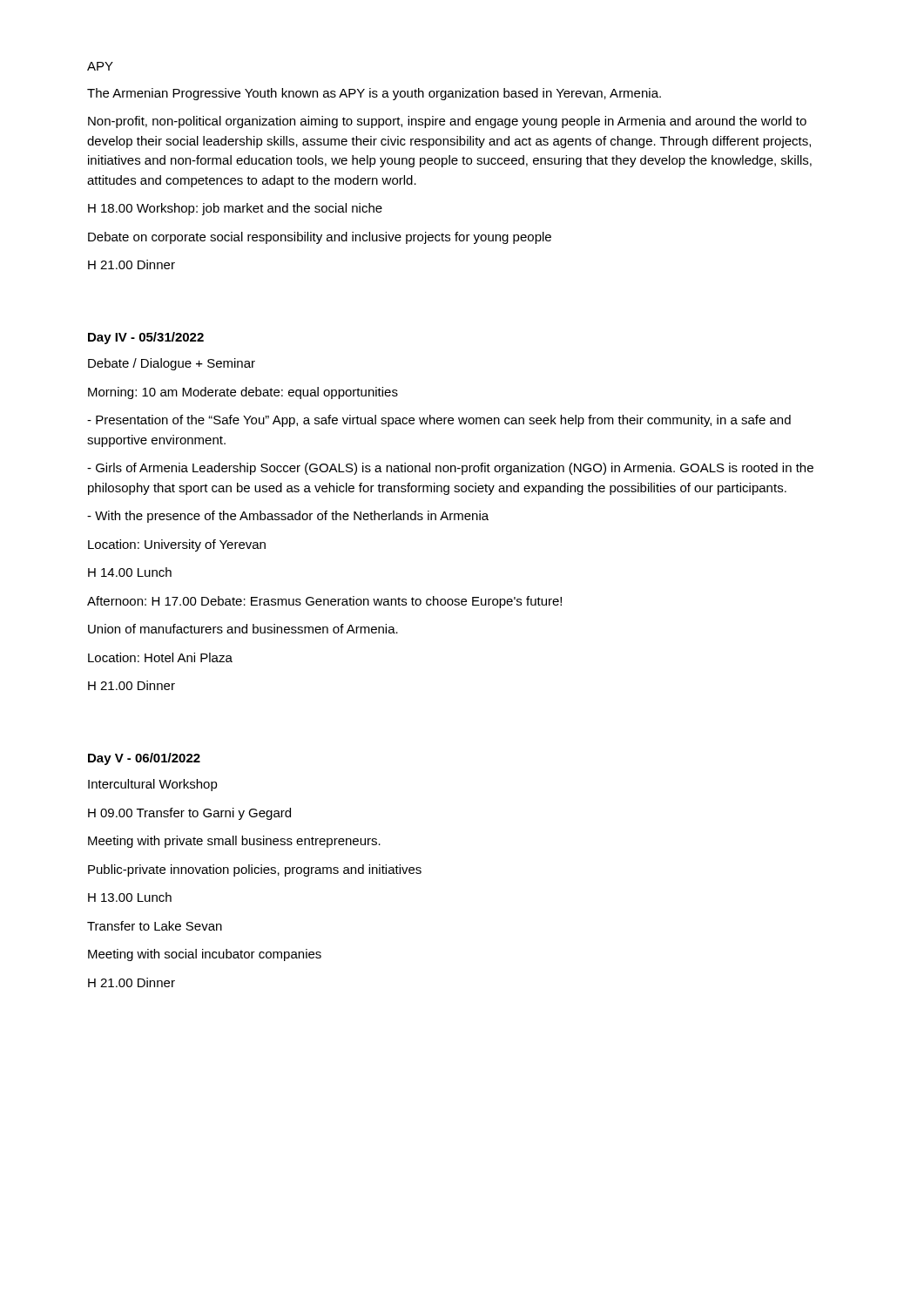Screen dimensions: 1307x924
Task: Select the region starting "Intercultural Workshop"
Action: [152, 784]
